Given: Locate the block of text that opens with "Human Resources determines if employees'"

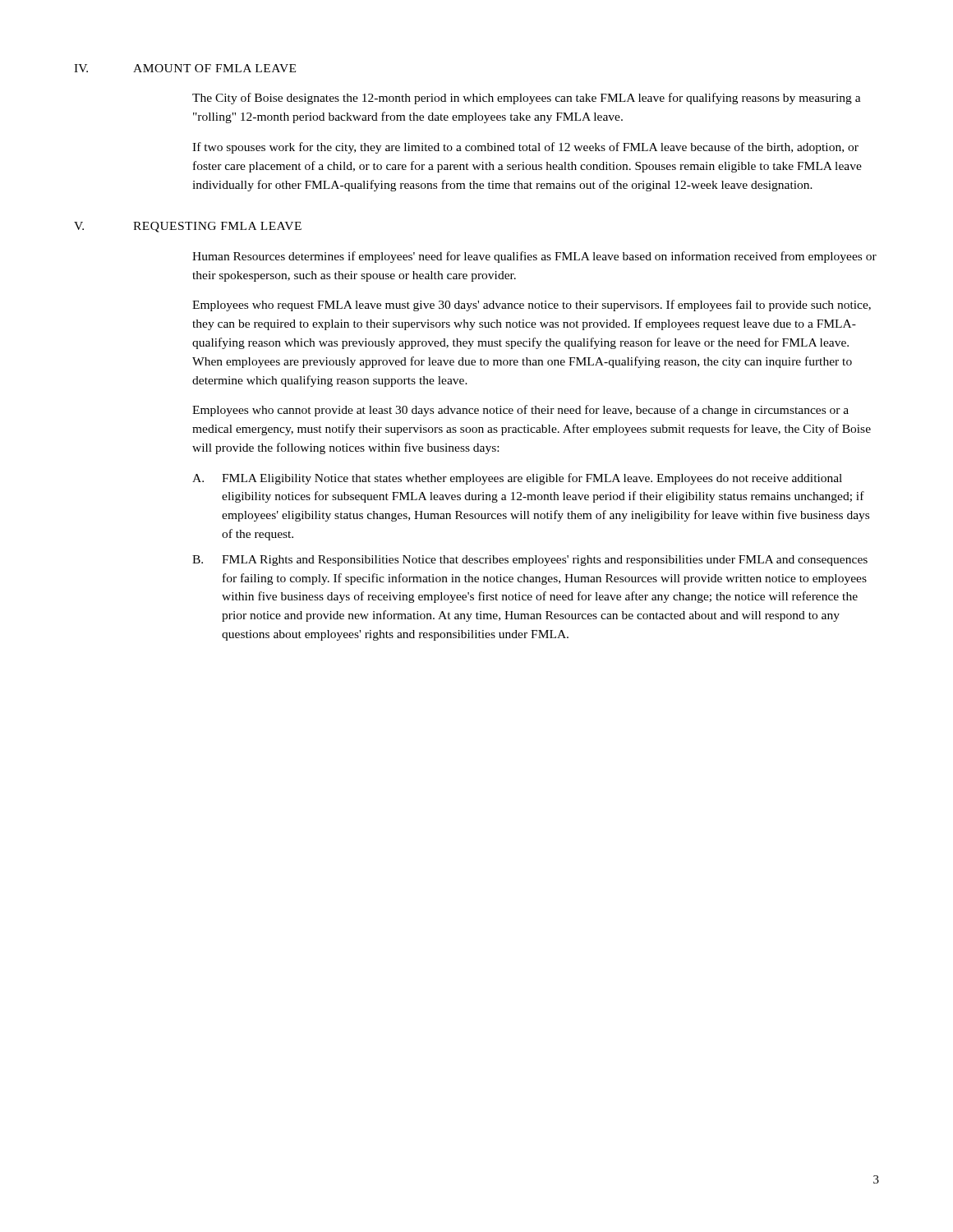Looking at the screenshot, I should [x=534, y=265].
